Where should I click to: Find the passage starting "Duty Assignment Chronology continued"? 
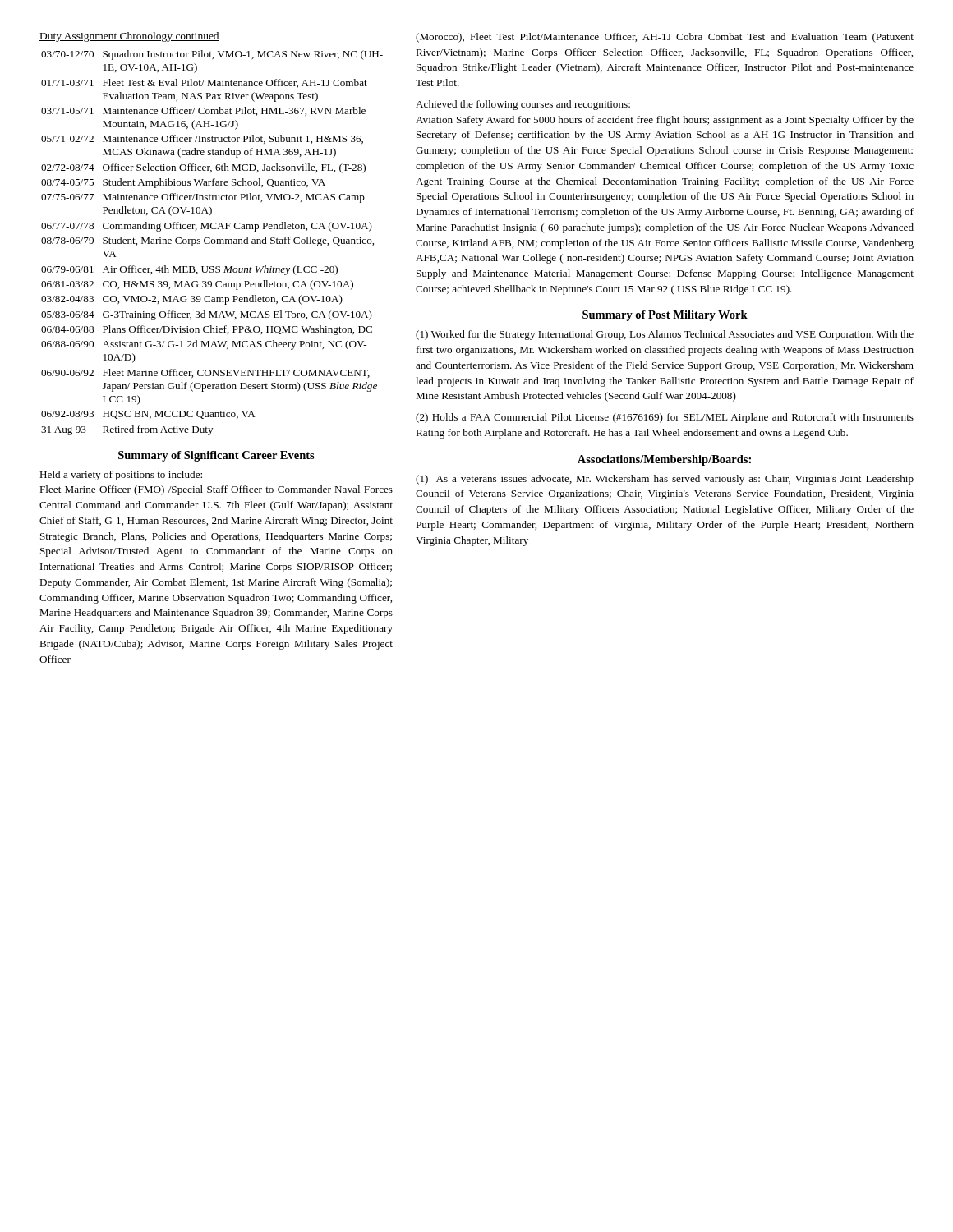click(129, 36)
